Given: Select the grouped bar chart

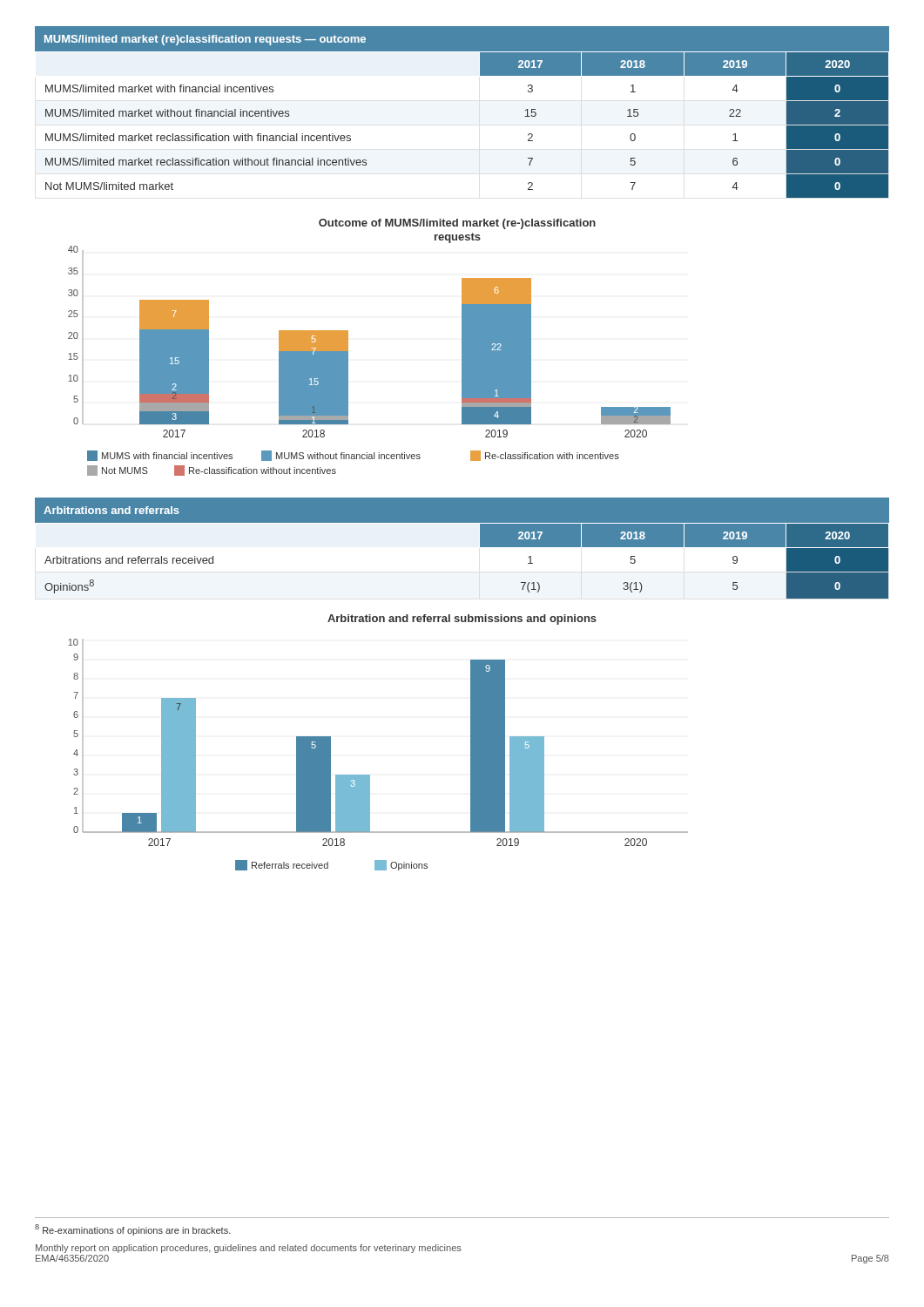Looking at the screenshot, I should 462,758.
